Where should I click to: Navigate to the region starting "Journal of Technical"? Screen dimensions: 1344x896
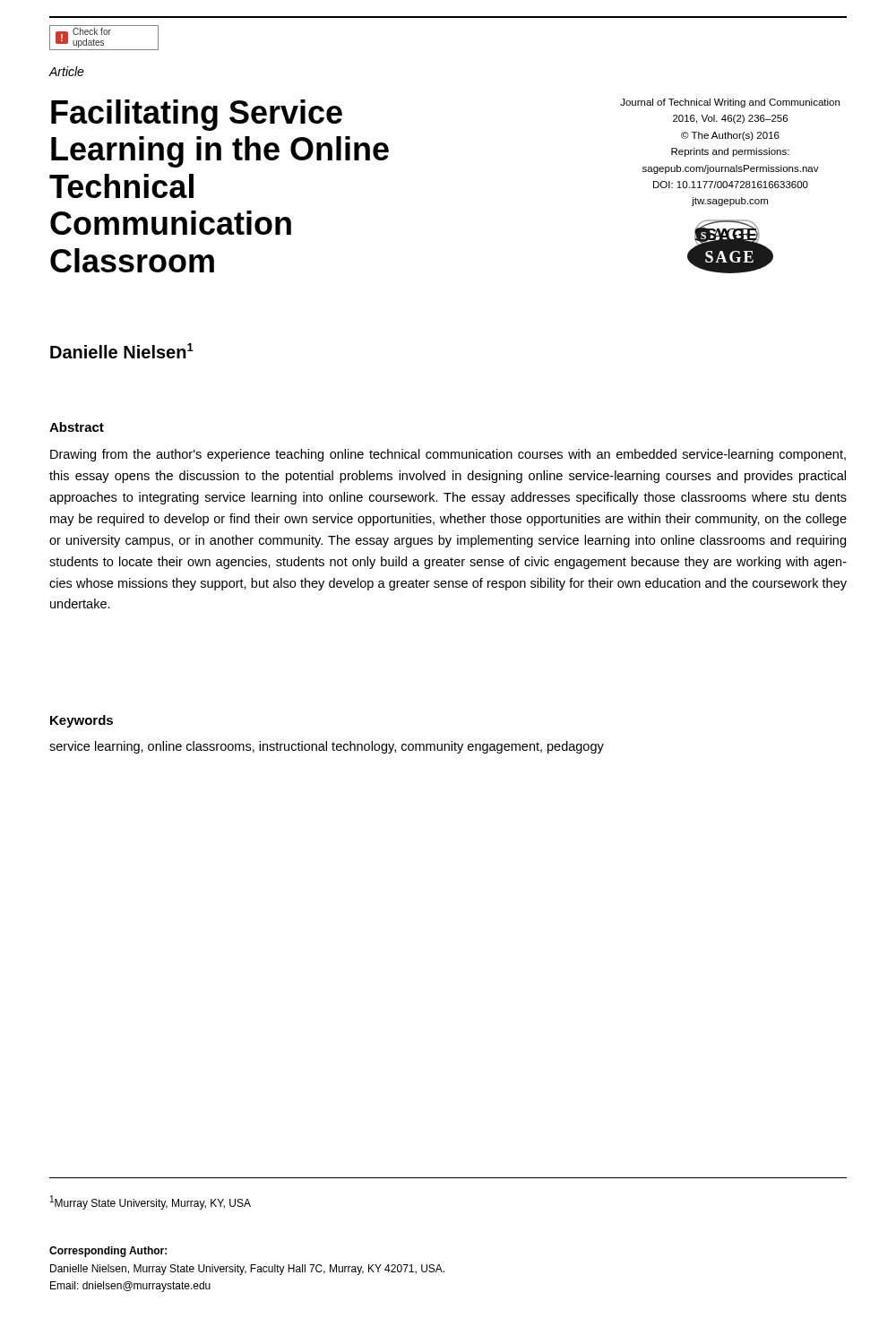click(730, 175)
